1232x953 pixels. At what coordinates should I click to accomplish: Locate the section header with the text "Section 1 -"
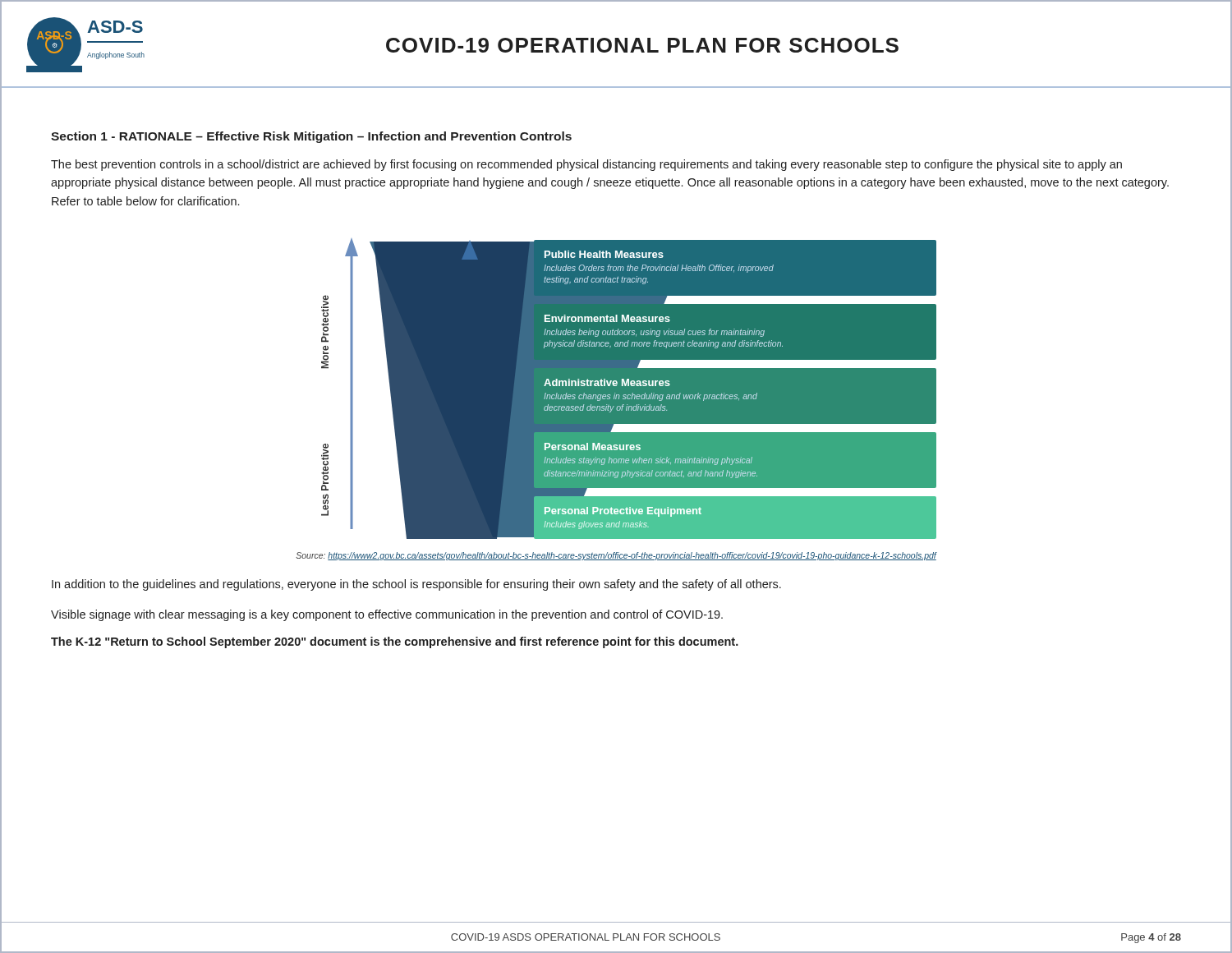pyautogui.click(x=311, y=136)
